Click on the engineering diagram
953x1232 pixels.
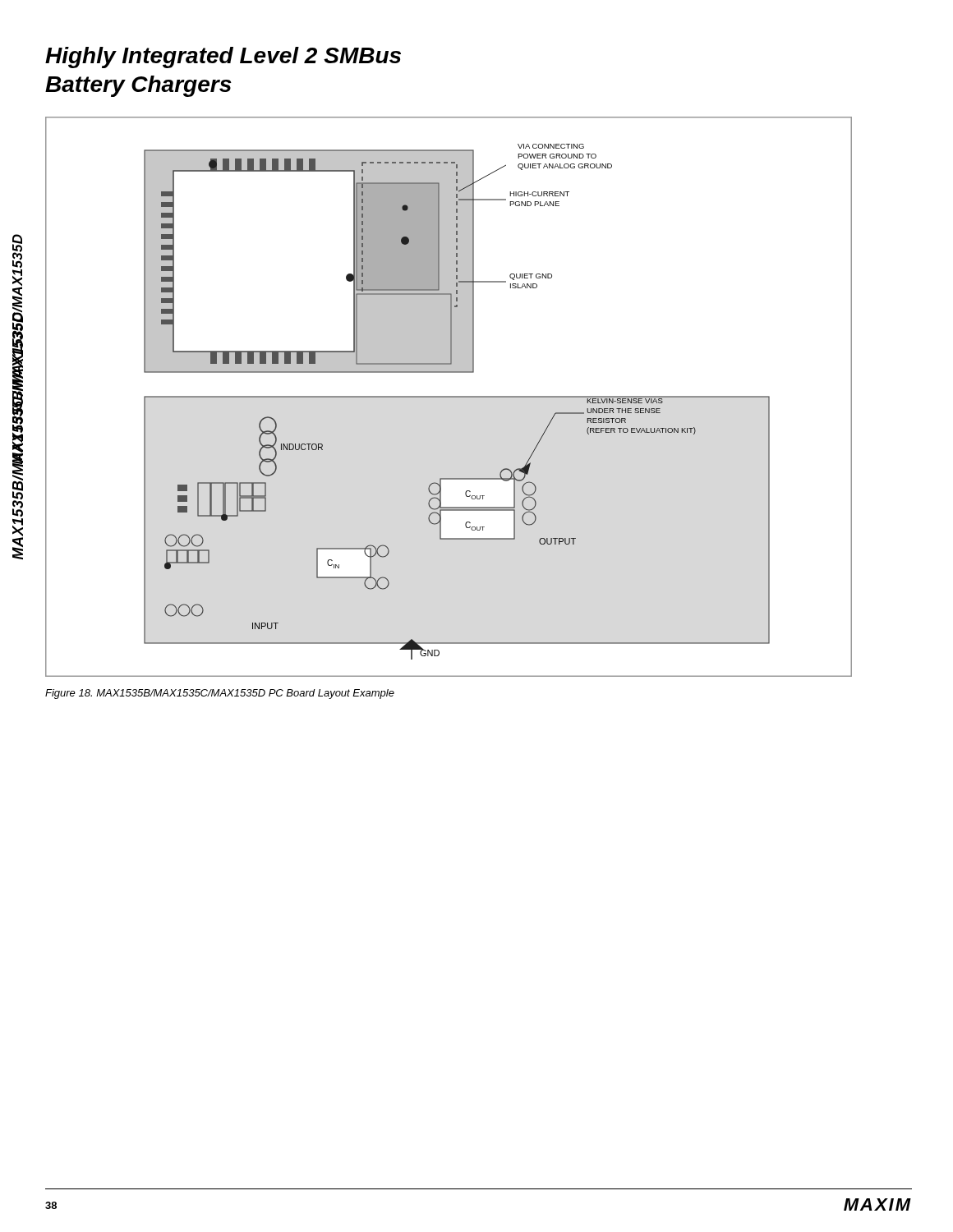point(449,397)
